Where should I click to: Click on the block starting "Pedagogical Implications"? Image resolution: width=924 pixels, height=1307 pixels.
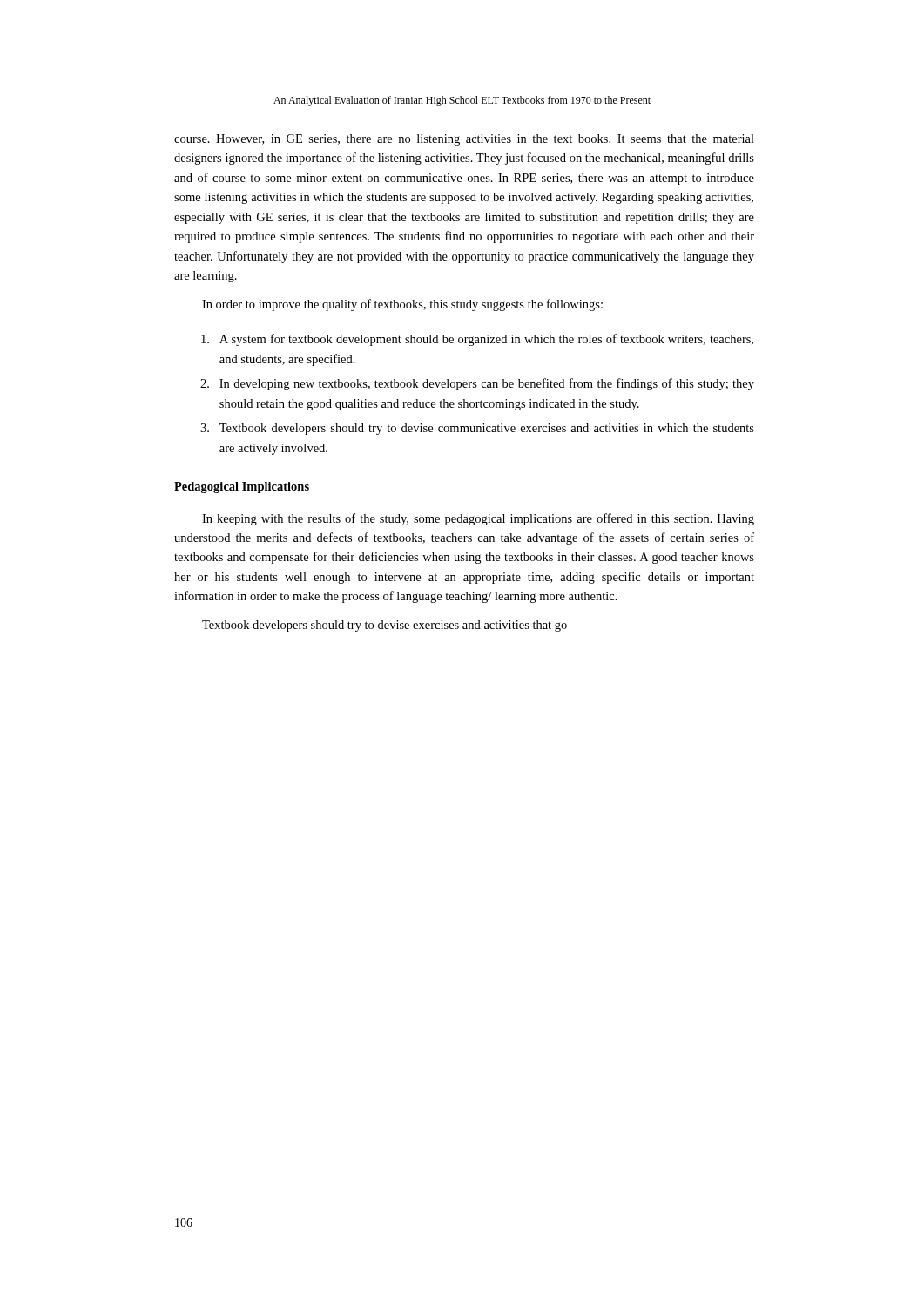tap(242, 486)
